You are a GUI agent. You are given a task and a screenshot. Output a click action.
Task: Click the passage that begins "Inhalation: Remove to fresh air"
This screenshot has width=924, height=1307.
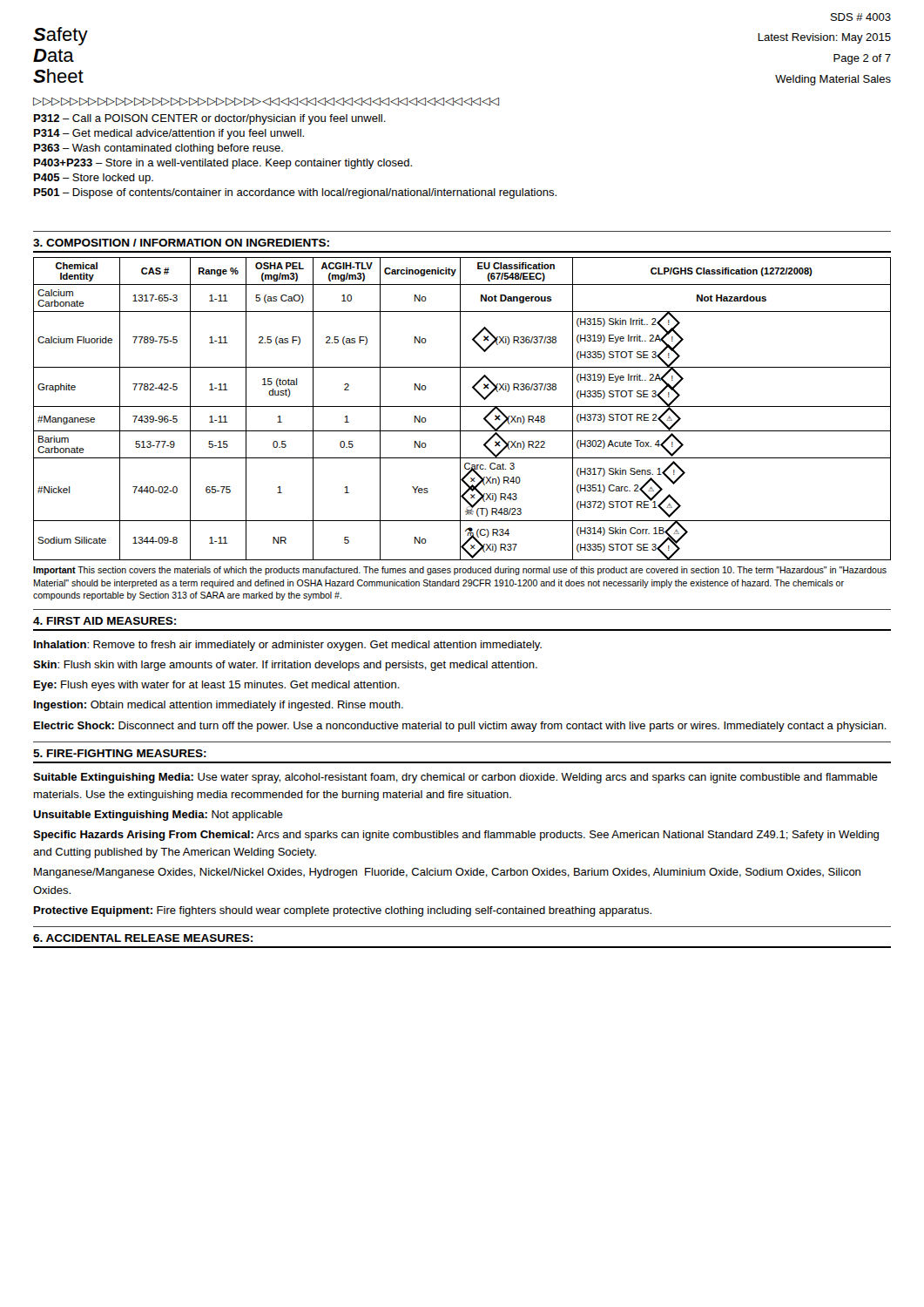point(288,646)
